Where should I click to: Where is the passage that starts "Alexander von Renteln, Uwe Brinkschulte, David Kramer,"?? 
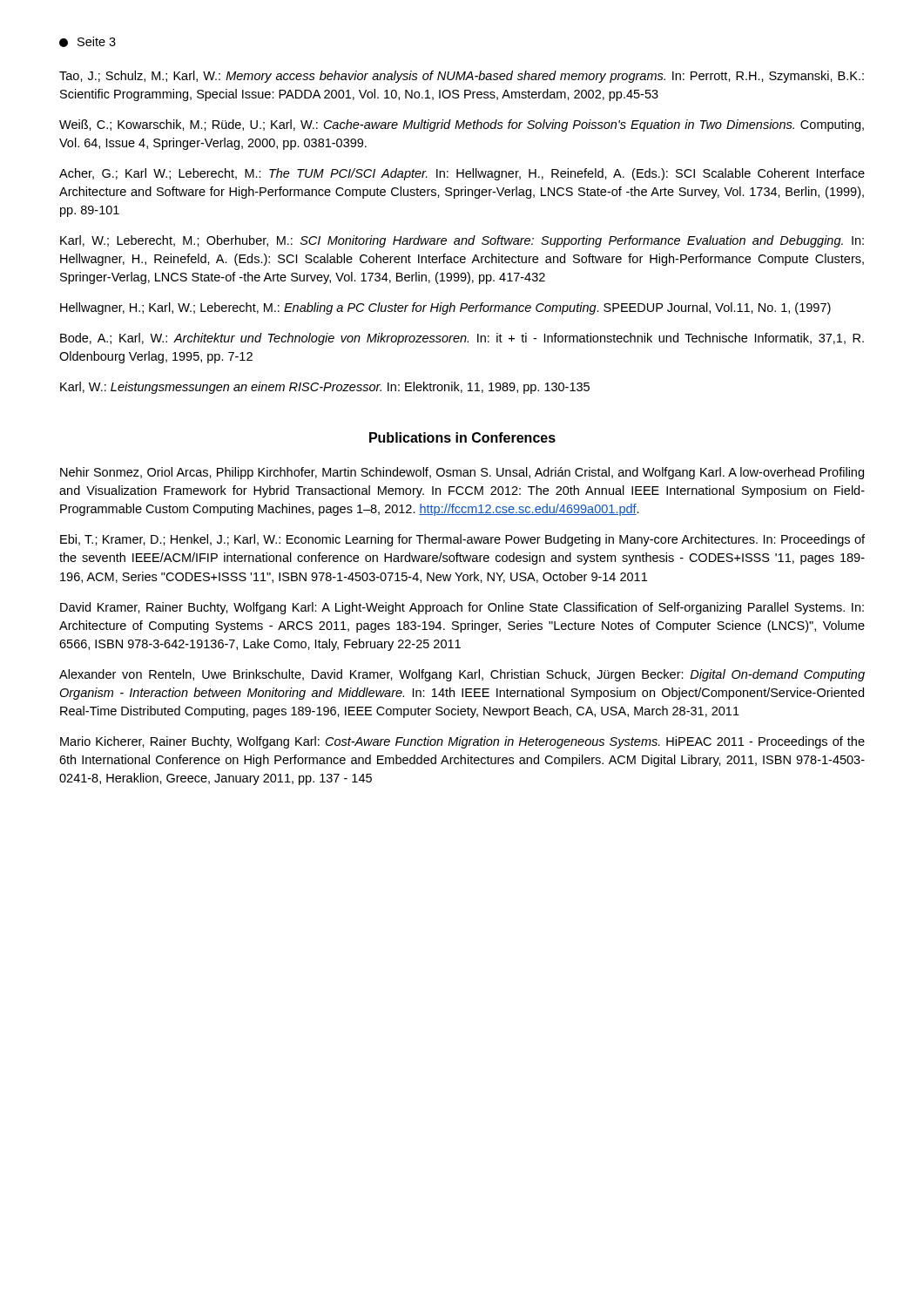tap(462, 692)
